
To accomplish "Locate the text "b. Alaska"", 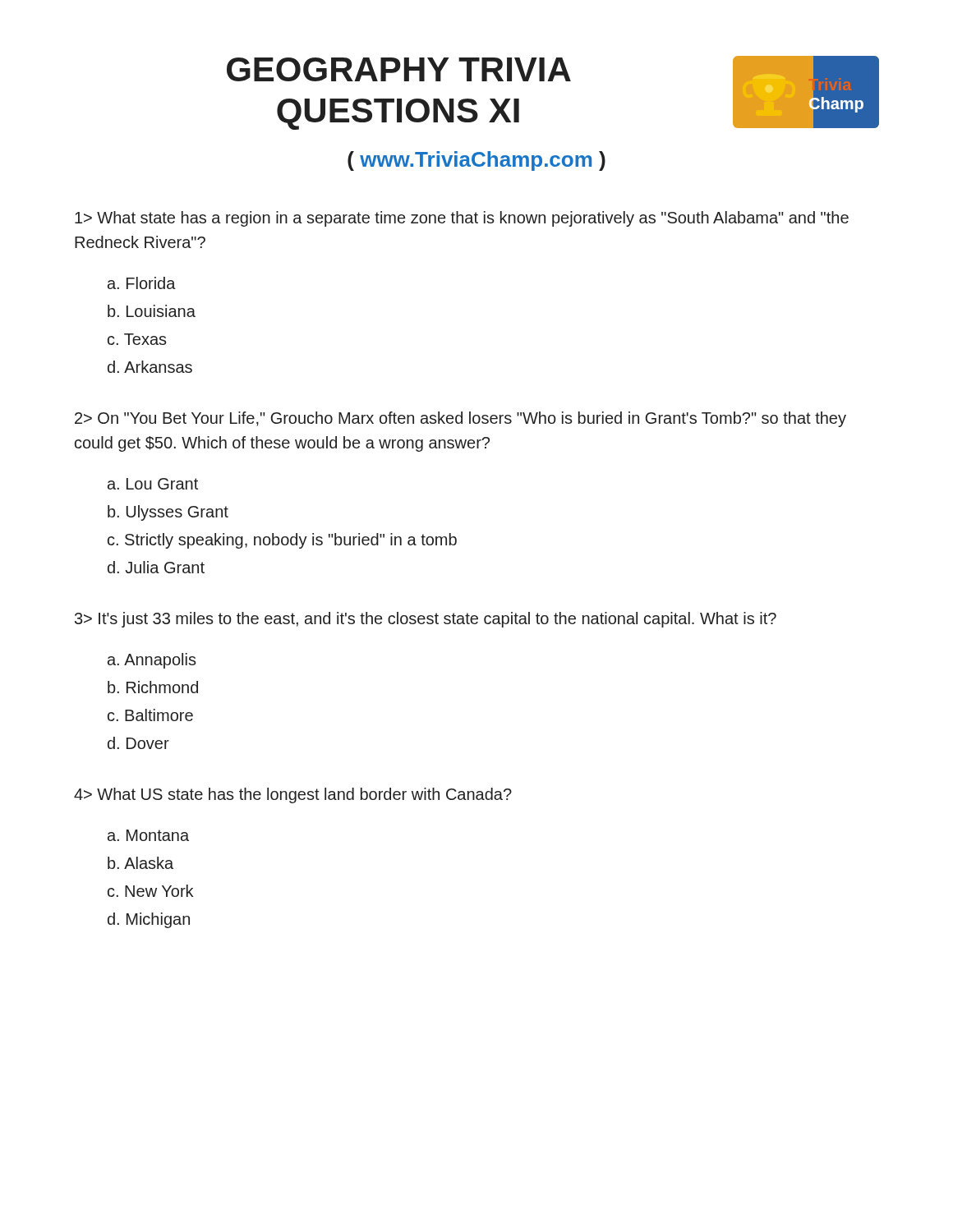I will [x=140, y=863].
